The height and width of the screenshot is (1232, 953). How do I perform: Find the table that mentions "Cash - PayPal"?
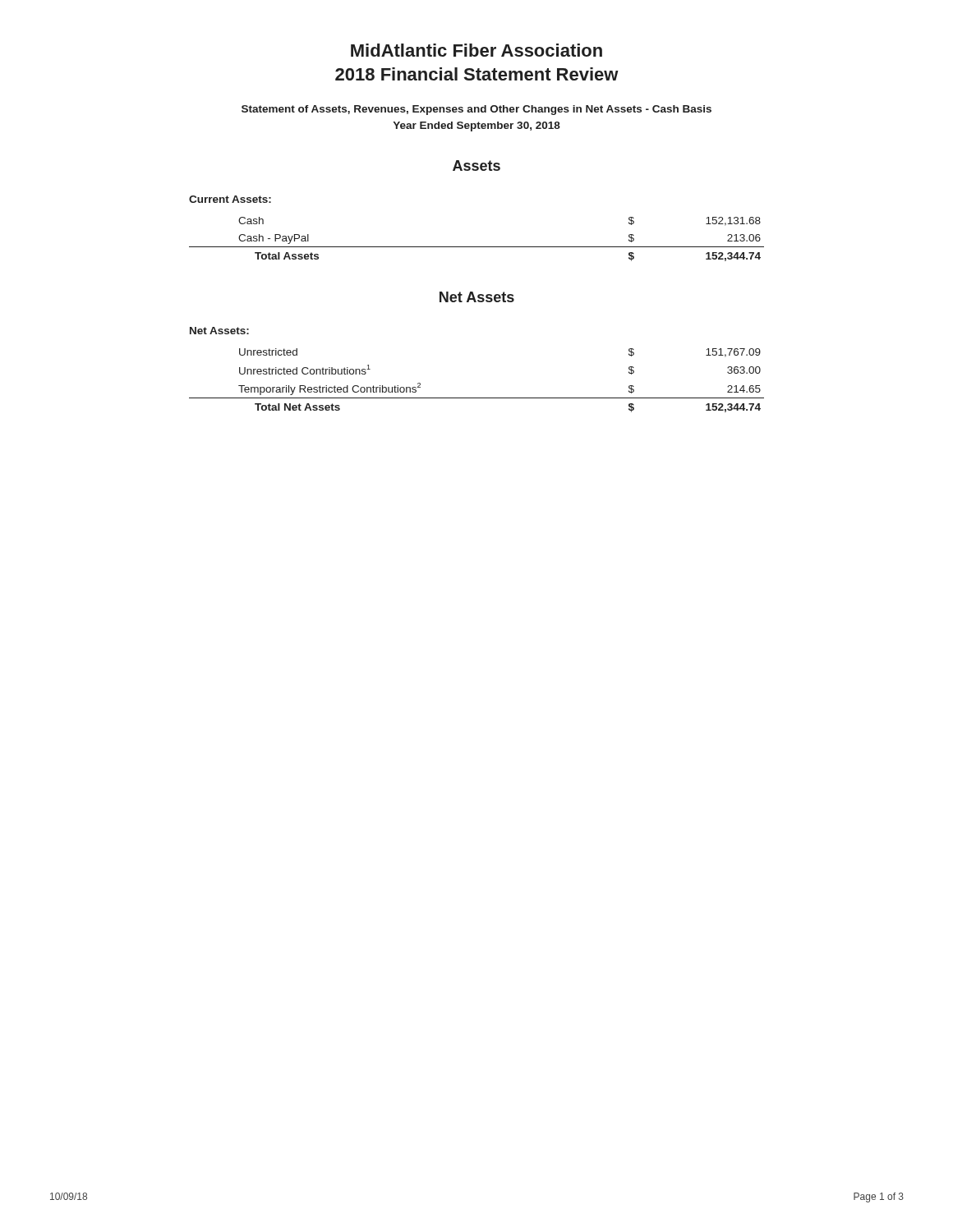pos(476,238)
